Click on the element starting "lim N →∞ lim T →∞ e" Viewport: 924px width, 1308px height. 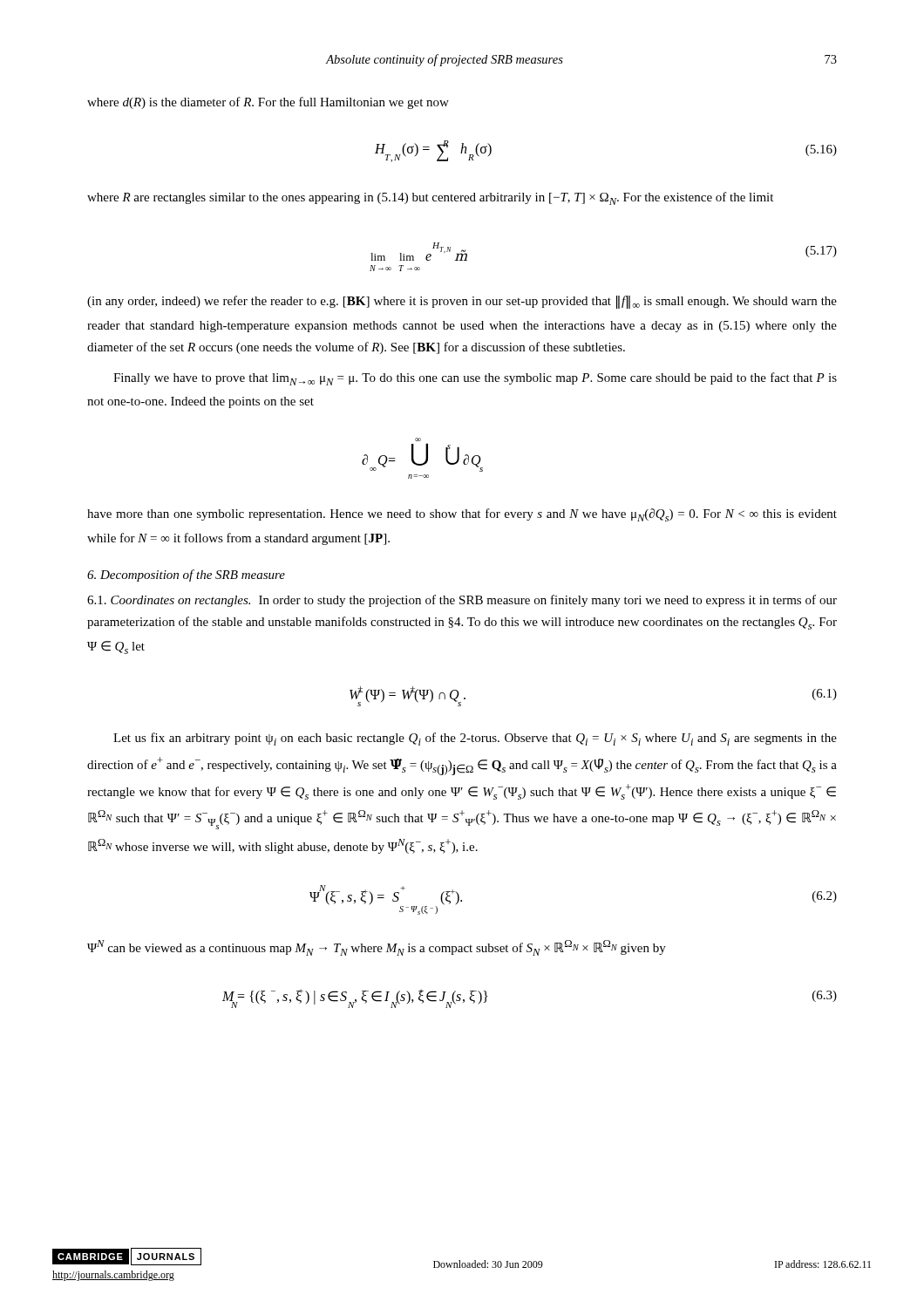[401, 253]
